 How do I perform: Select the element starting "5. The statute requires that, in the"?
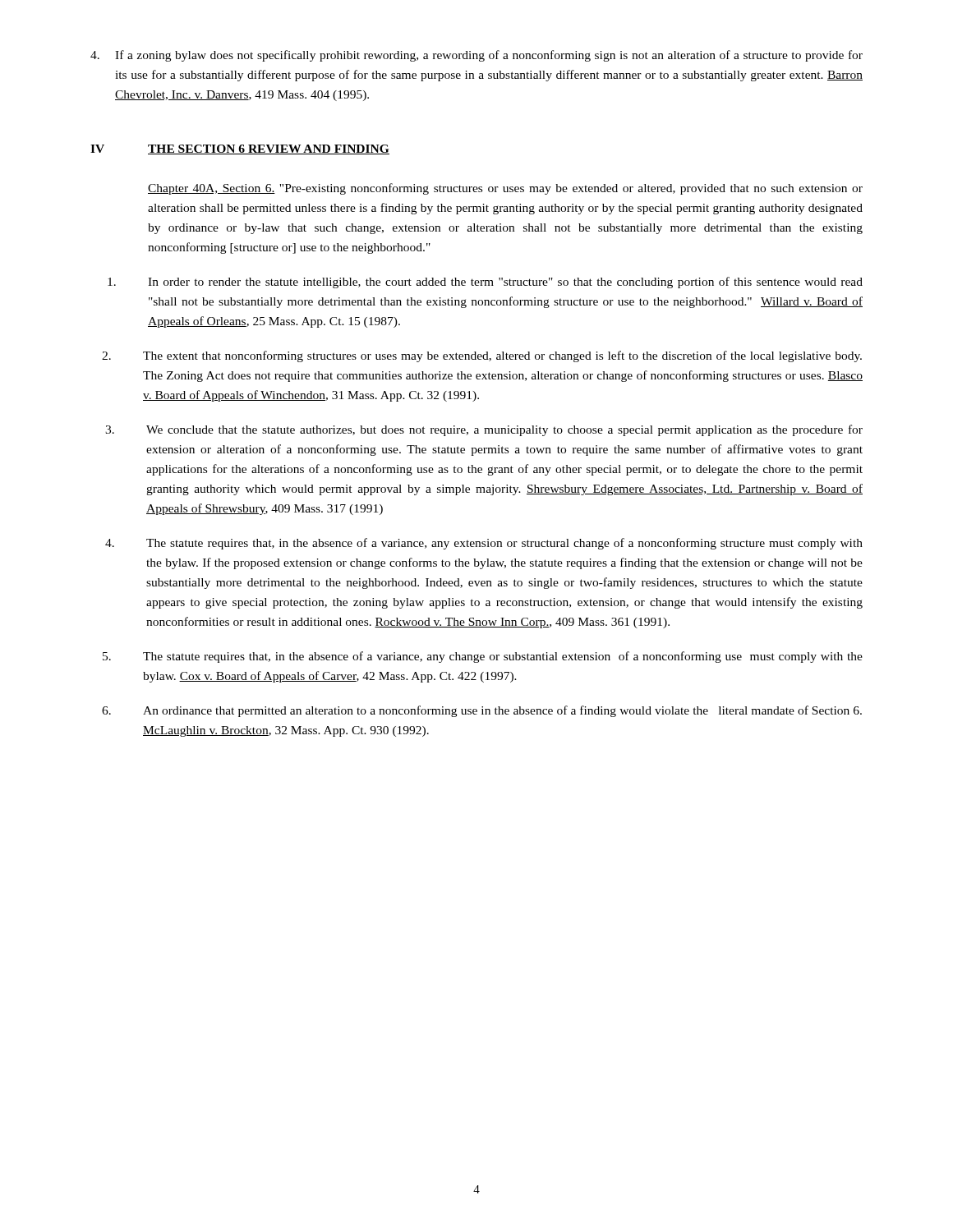click(x=476, y=666)
